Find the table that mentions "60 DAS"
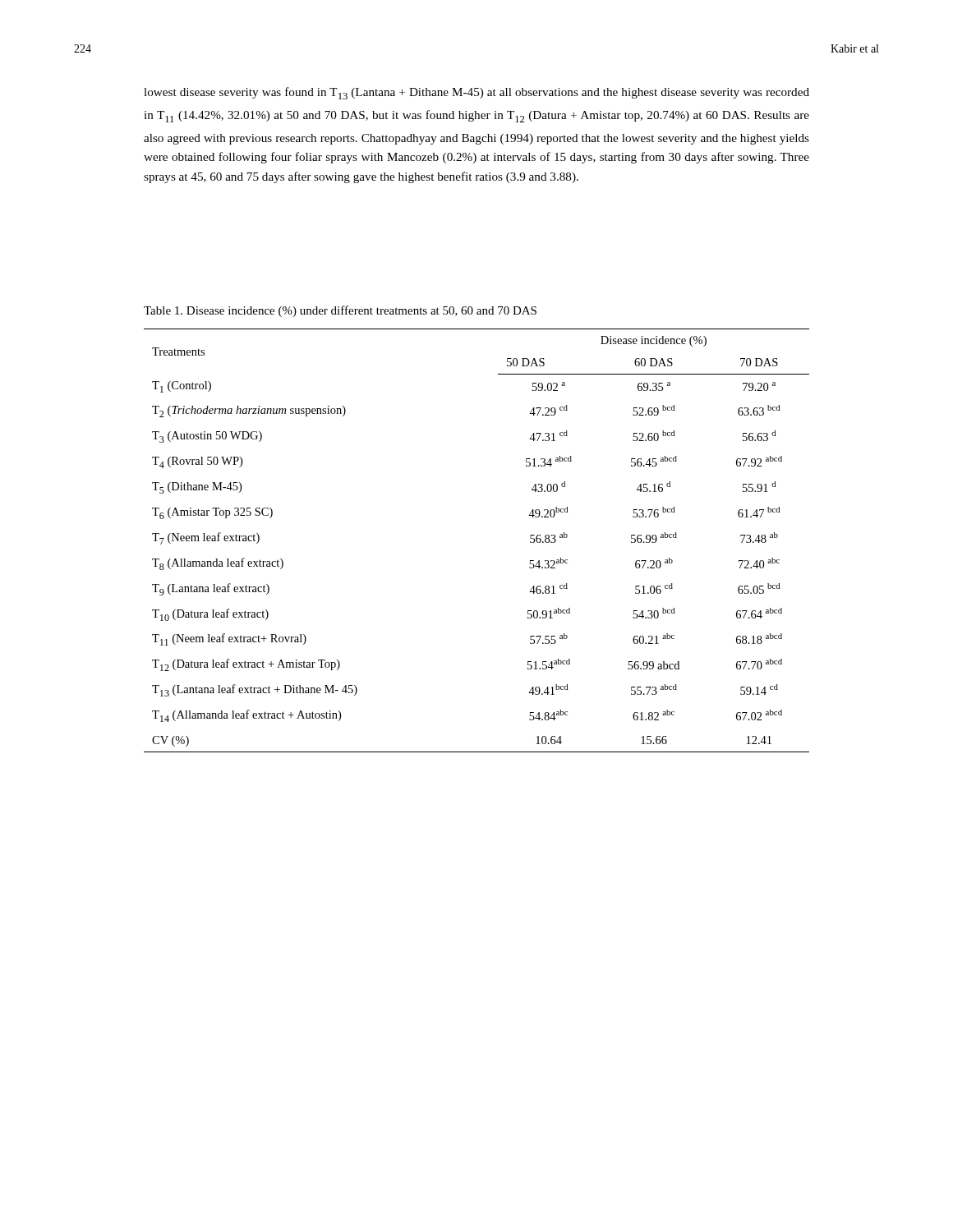Screen dimensions: 1232x953 (476, 540)
